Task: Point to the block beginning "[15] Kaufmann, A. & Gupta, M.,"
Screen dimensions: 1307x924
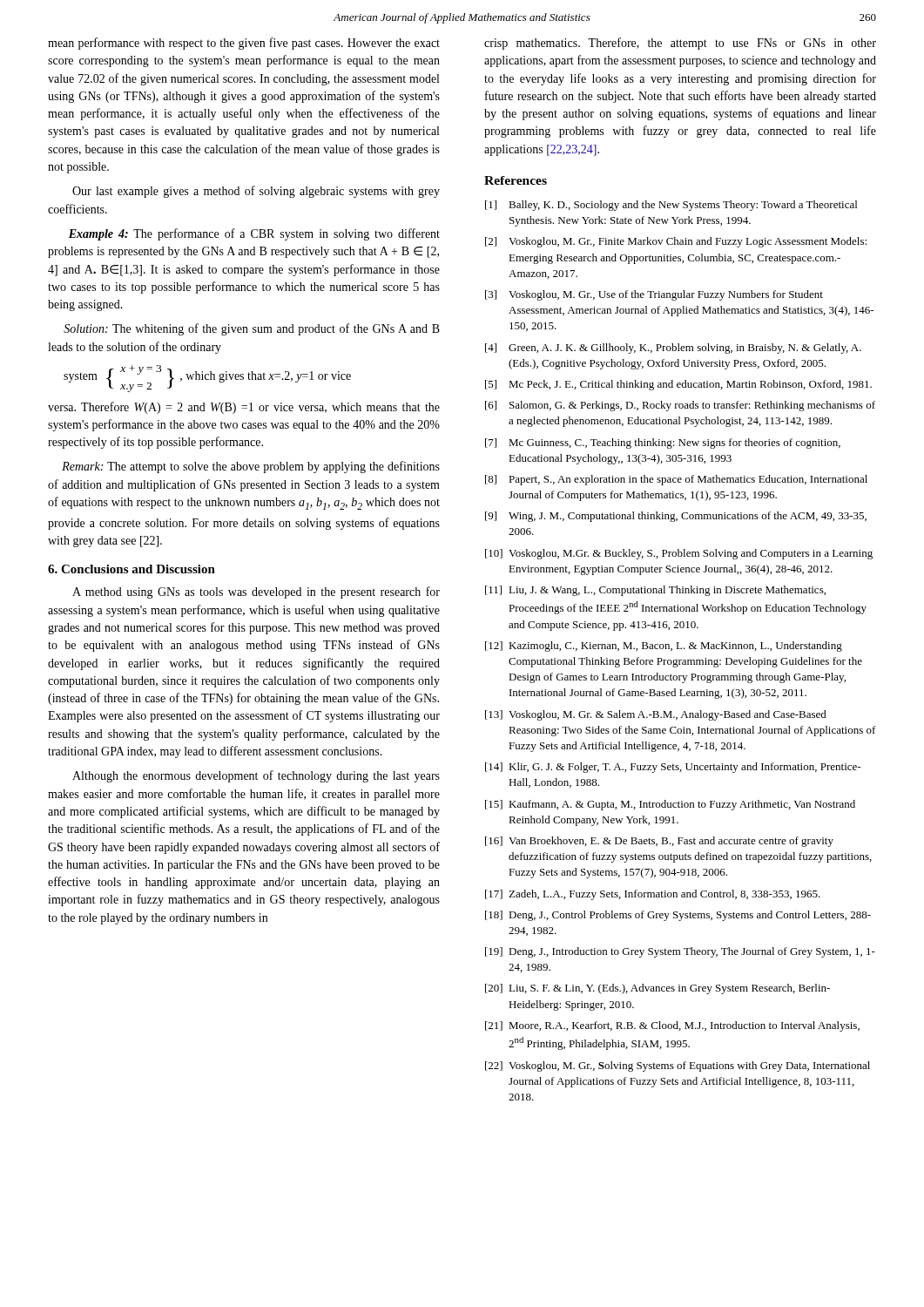Action: point(680,812)
